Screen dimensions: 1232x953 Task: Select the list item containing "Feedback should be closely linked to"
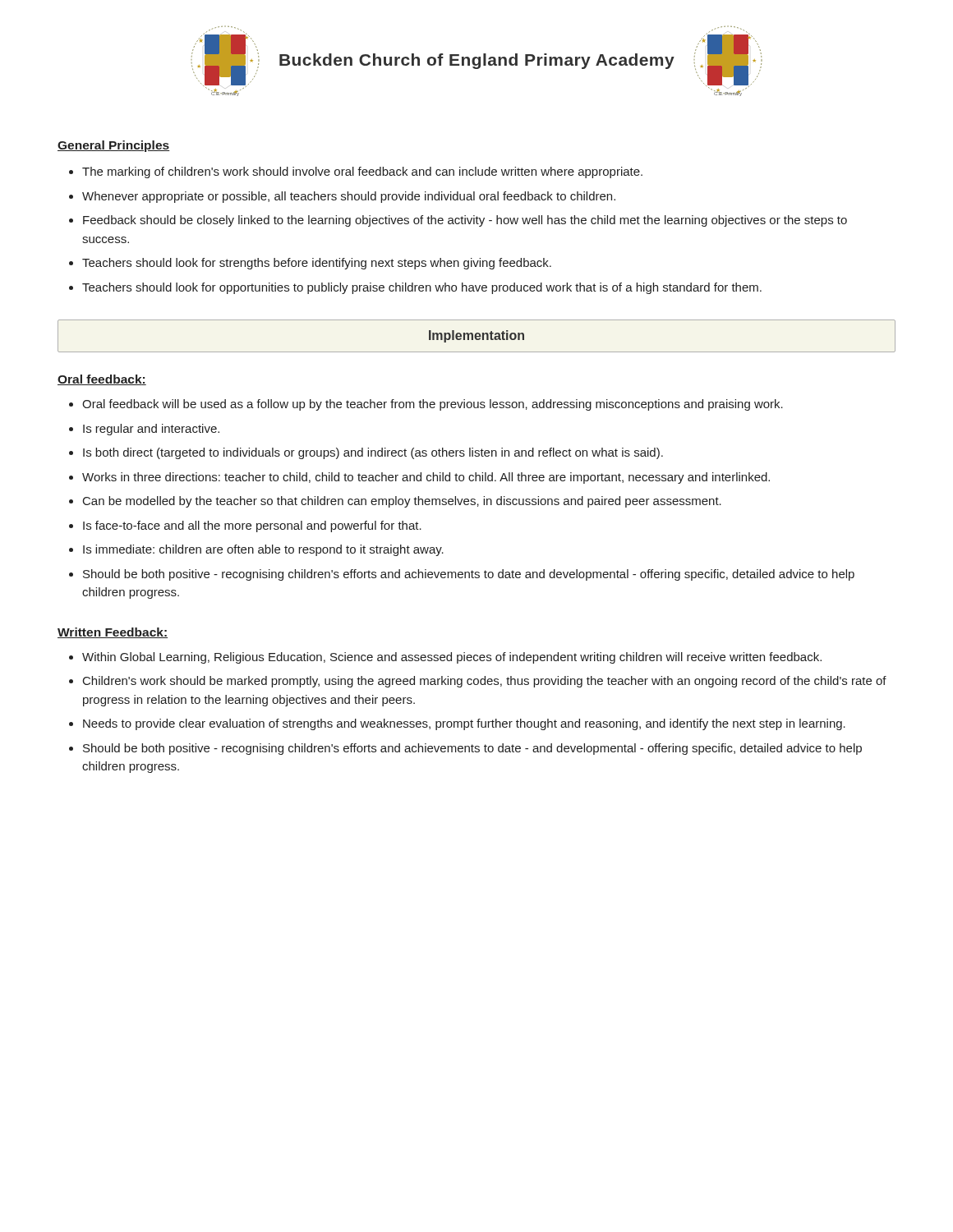pyautogui.click(x=489, y=230)
